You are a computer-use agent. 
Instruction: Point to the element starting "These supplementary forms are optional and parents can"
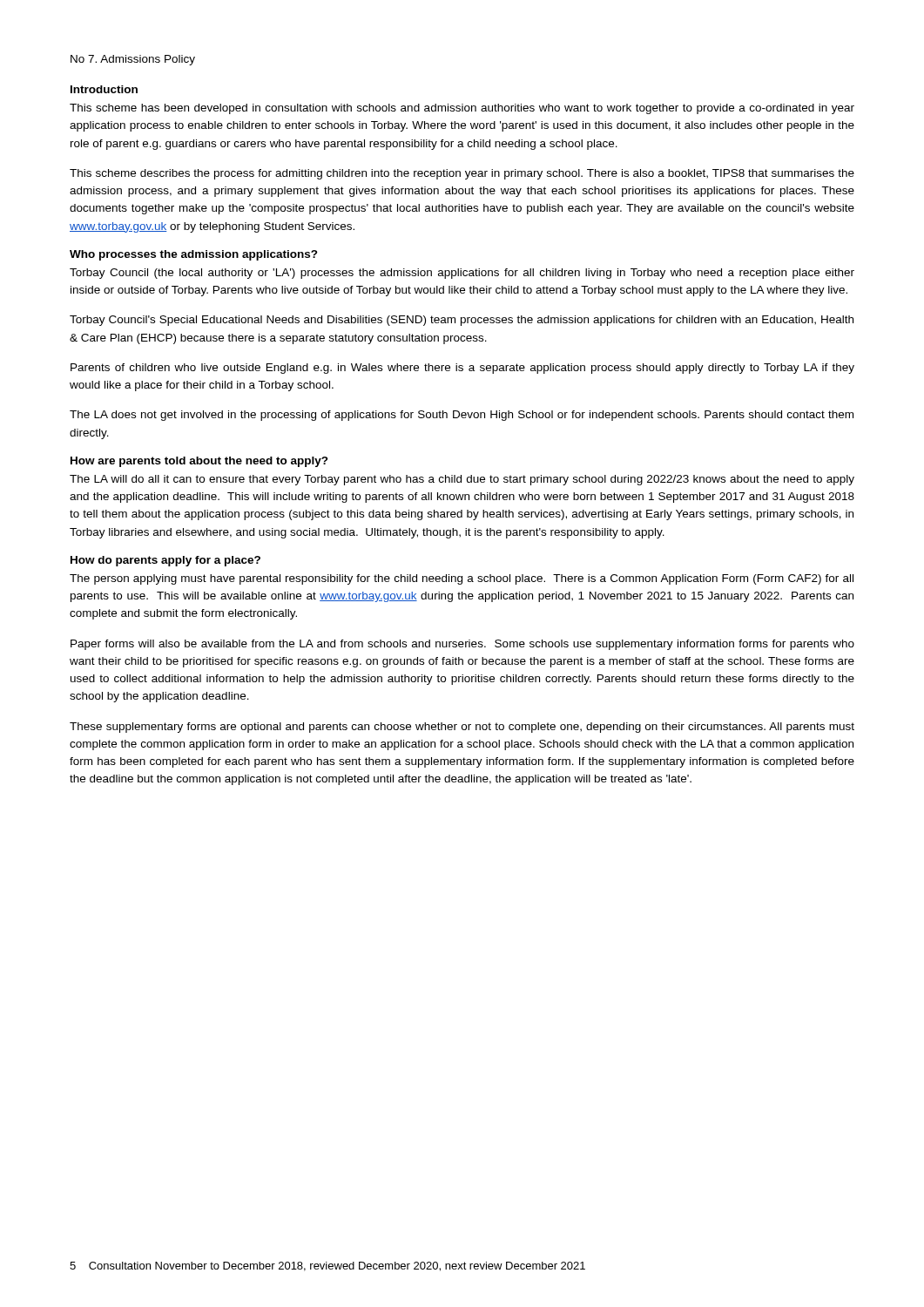[462, 752]
